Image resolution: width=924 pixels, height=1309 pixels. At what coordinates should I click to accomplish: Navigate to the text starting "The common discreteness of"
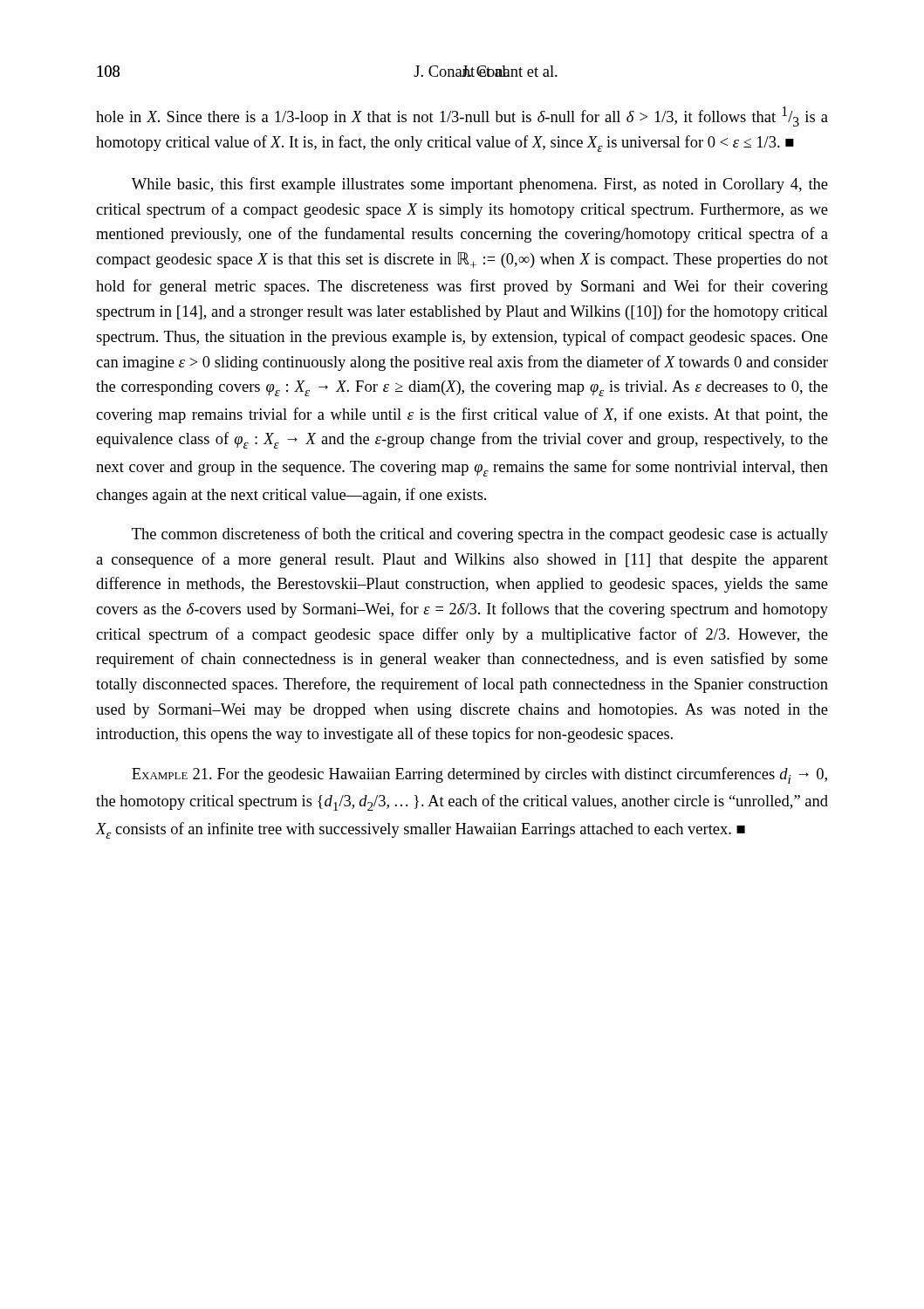pyautogui.click(x=462, y=634)
